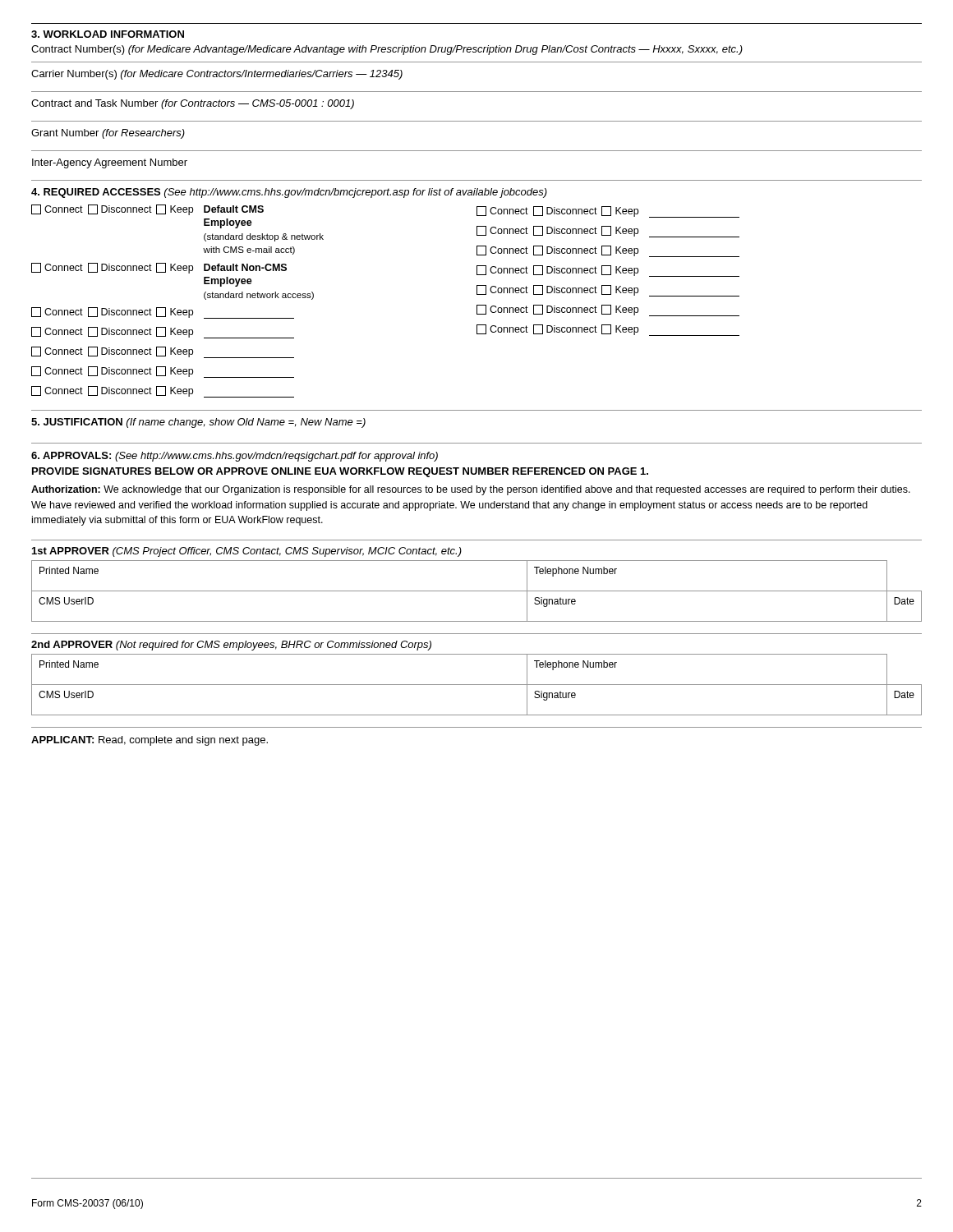This screenshot has height=1232, width=953.
Task: Click on the text starting "3. WORKLOAD INFORMATION"
Action: pyautogui.click(x=108, y=34)
